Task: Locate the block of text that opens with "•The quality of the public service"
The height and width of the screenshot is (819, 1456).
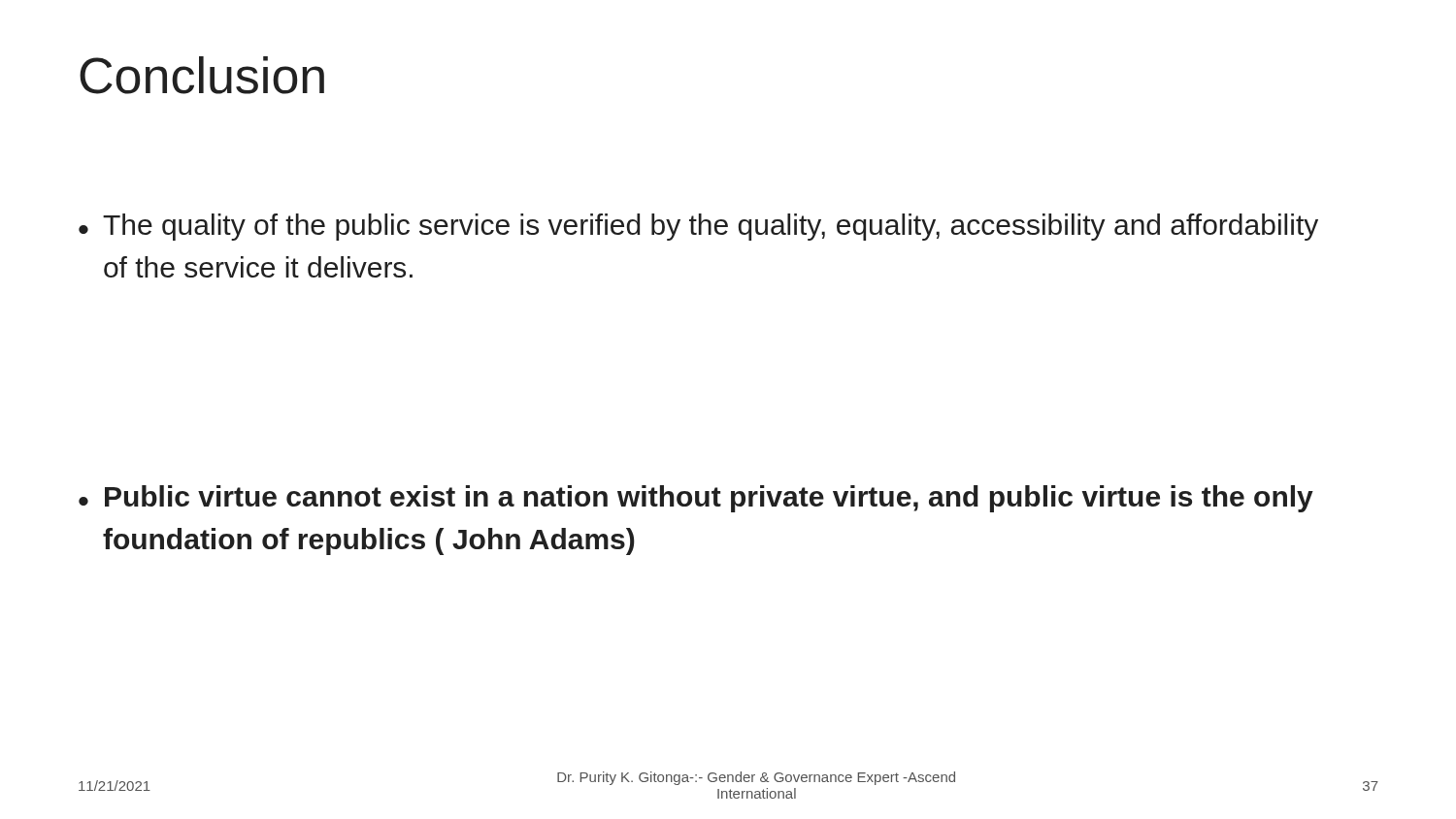Action: click(x=707, y=246)
